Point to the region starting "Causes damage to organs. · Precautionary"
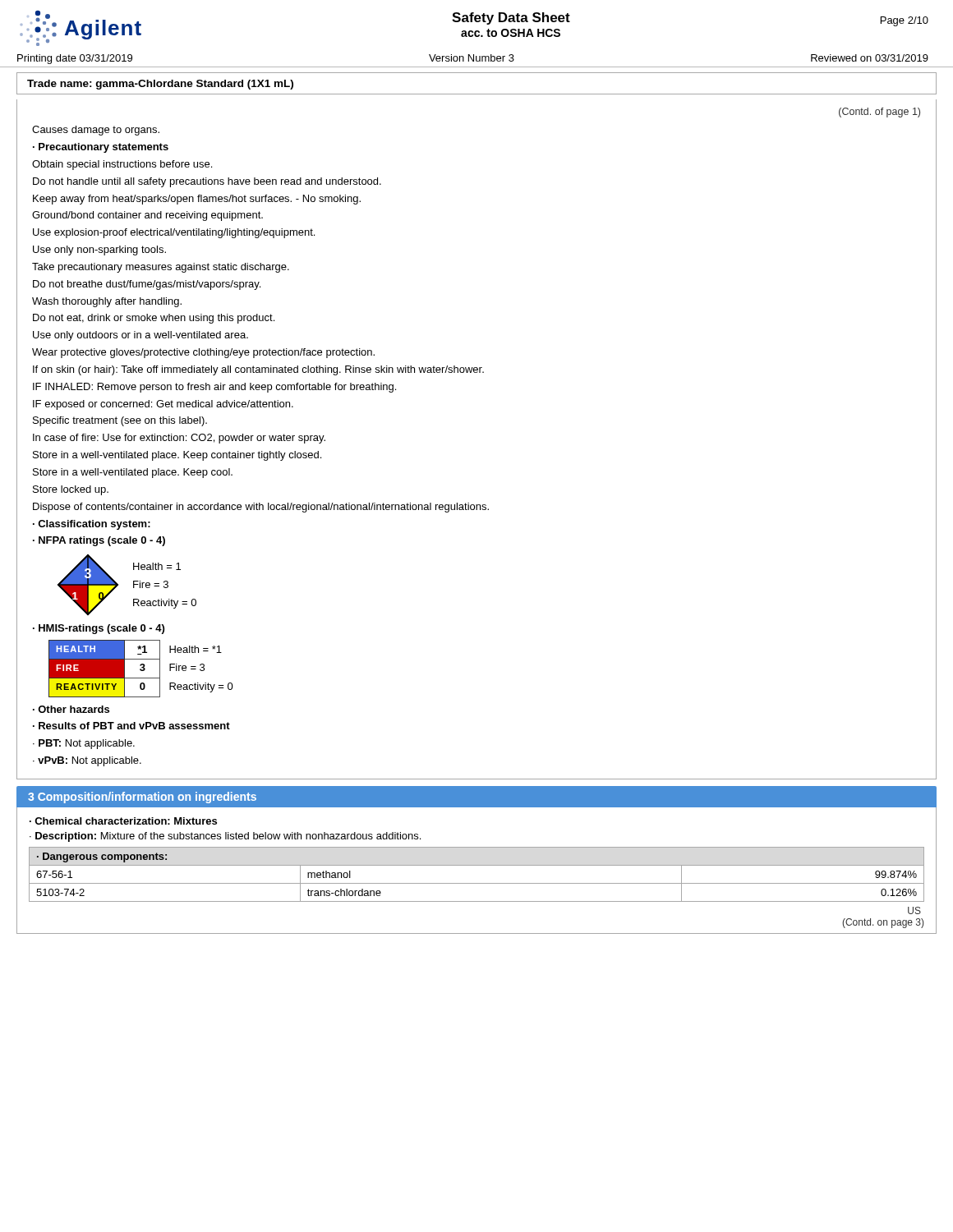 click(x=96, y=131)
